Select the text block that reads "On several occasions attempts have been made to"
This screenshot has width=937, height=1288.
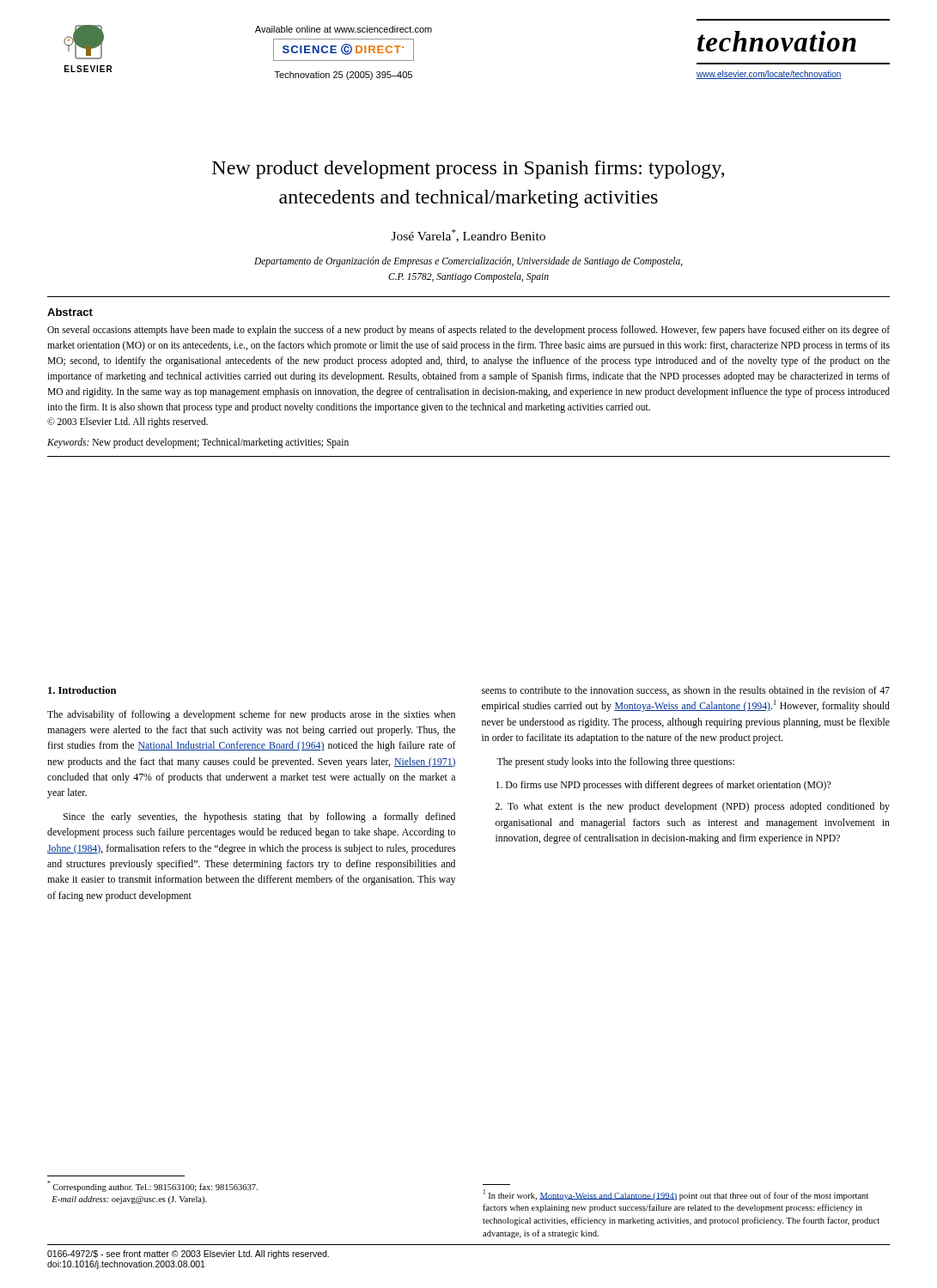(468, 376)
